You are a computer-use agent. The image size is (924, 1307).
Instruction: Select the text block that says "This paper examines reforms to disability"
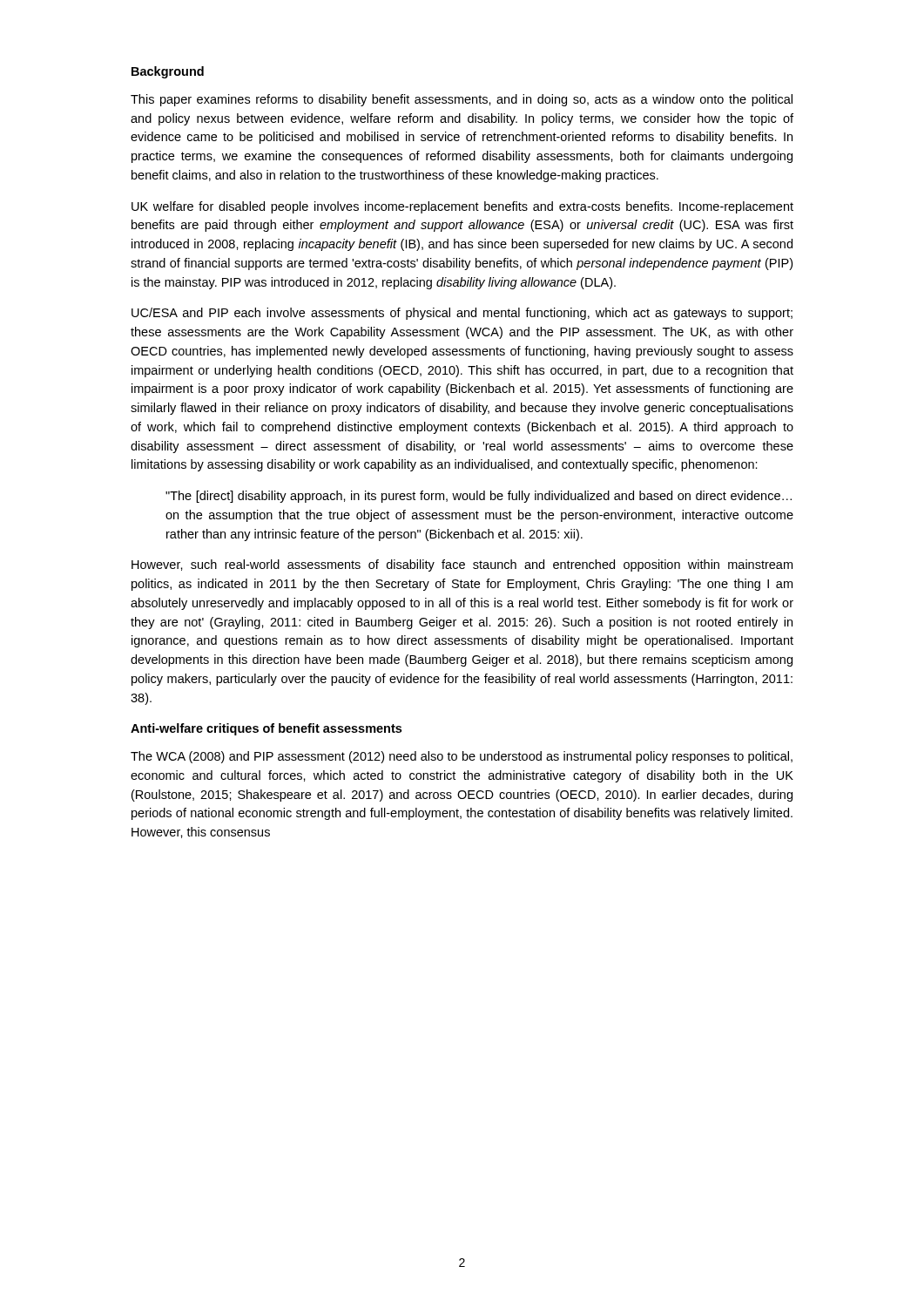tap(462, 137)
